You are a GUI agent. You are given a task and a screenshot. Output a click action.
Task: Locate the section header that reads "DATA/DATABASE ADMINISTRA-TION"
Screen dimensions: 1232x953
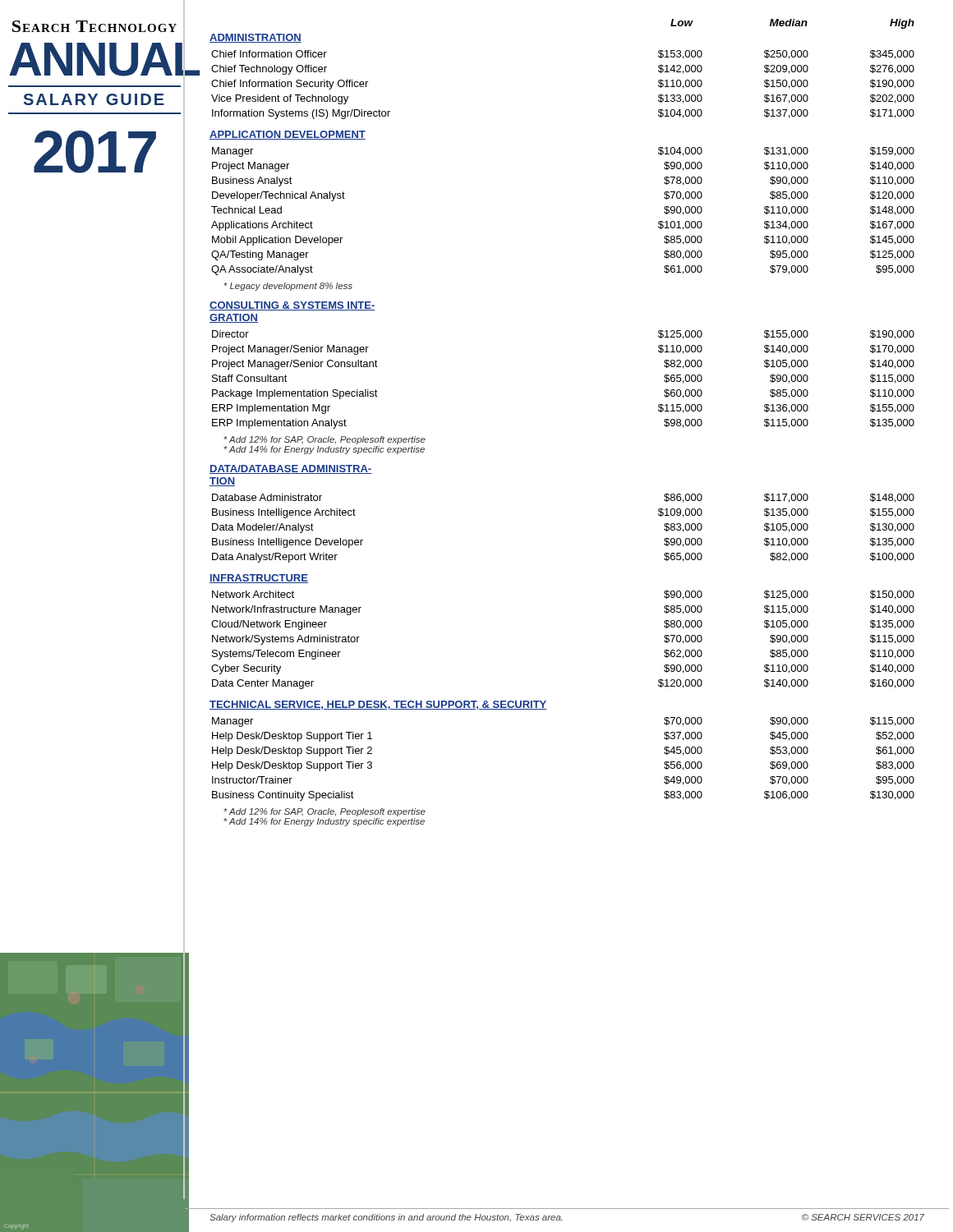tap(290, 475)
